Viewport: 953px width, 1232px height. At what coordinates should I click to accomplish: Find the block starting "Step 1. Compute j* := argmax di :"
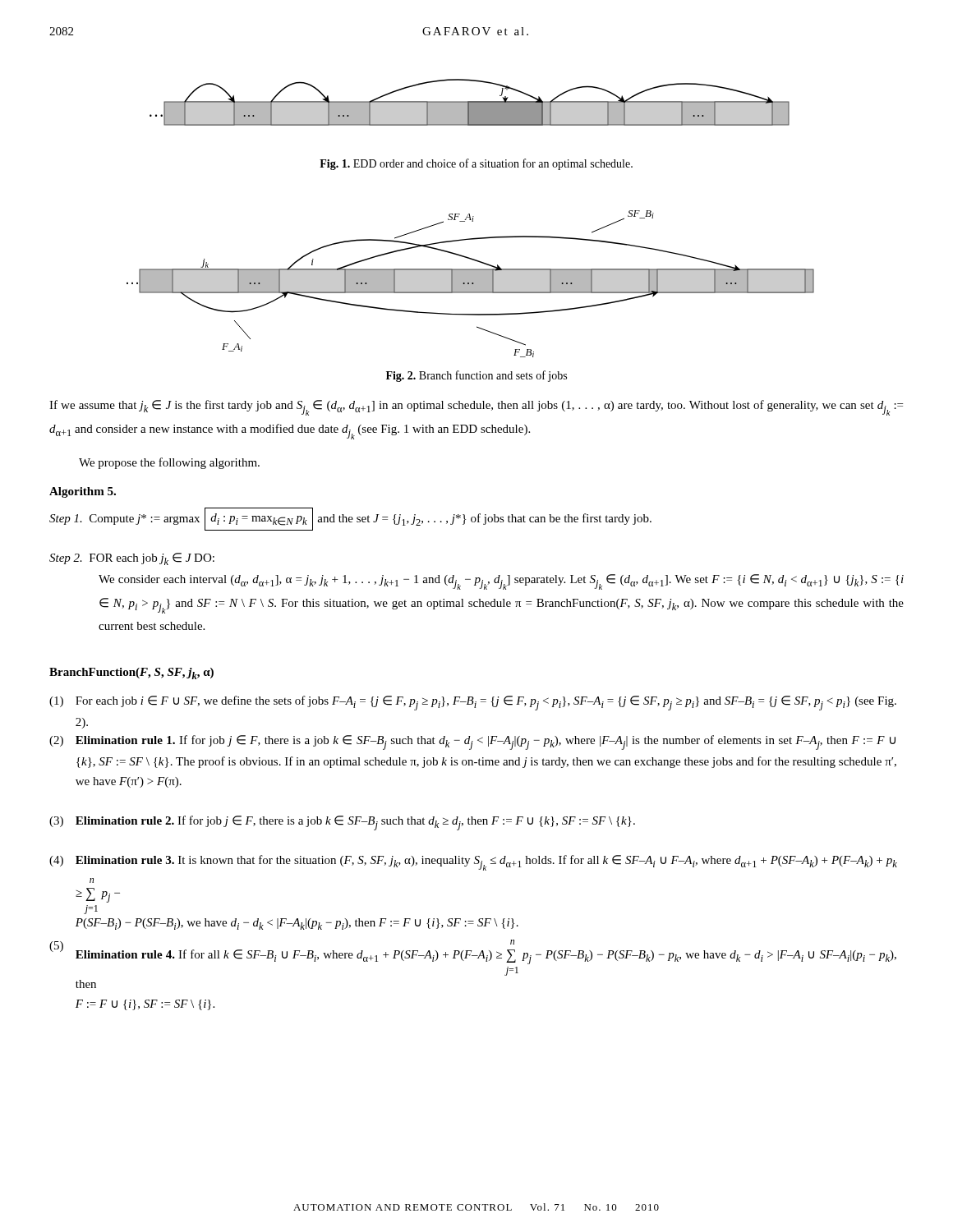point(351,519)
